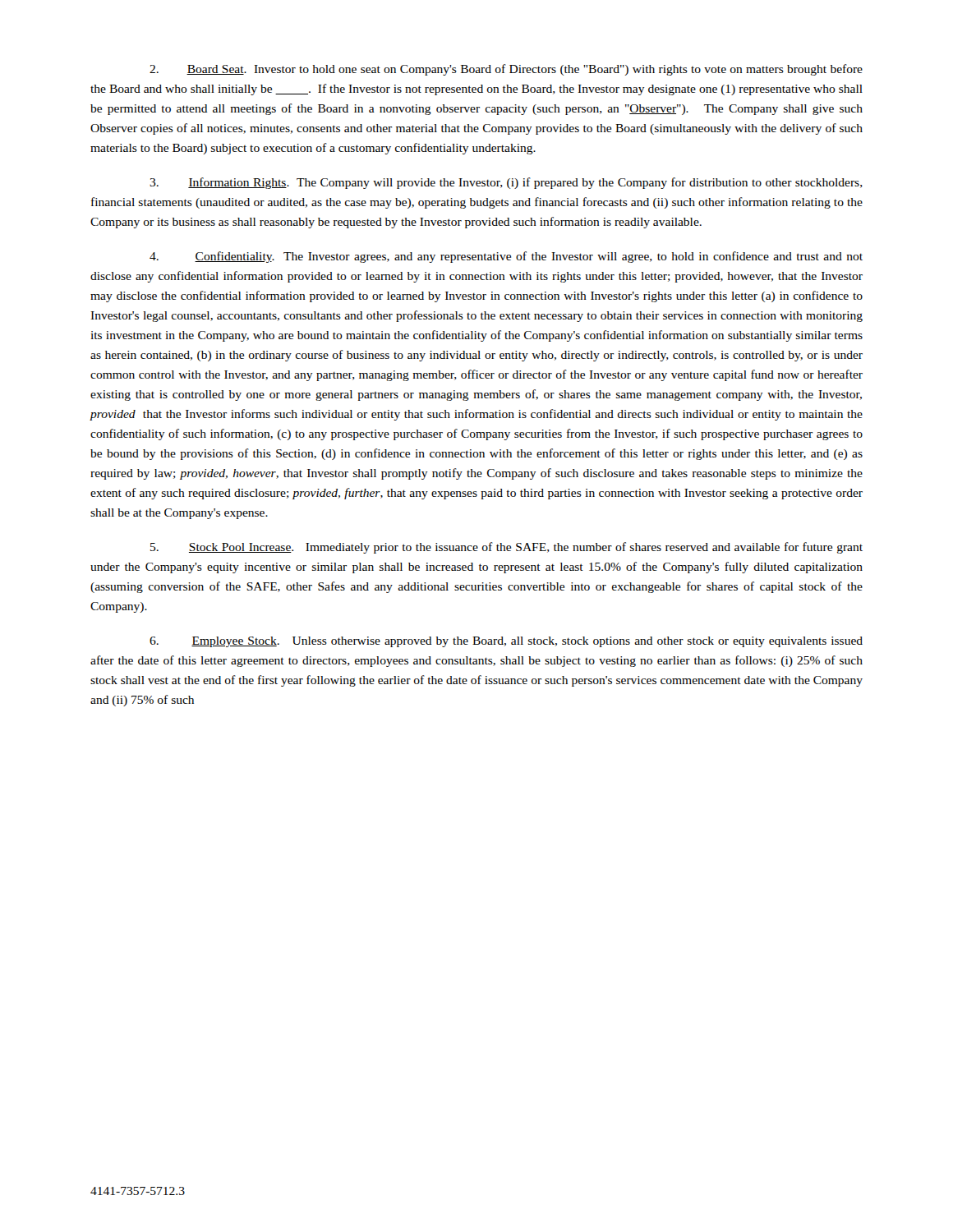Select the text block with the text "Confidentiality. The Investor"
953x1232 pixels.
476,385
